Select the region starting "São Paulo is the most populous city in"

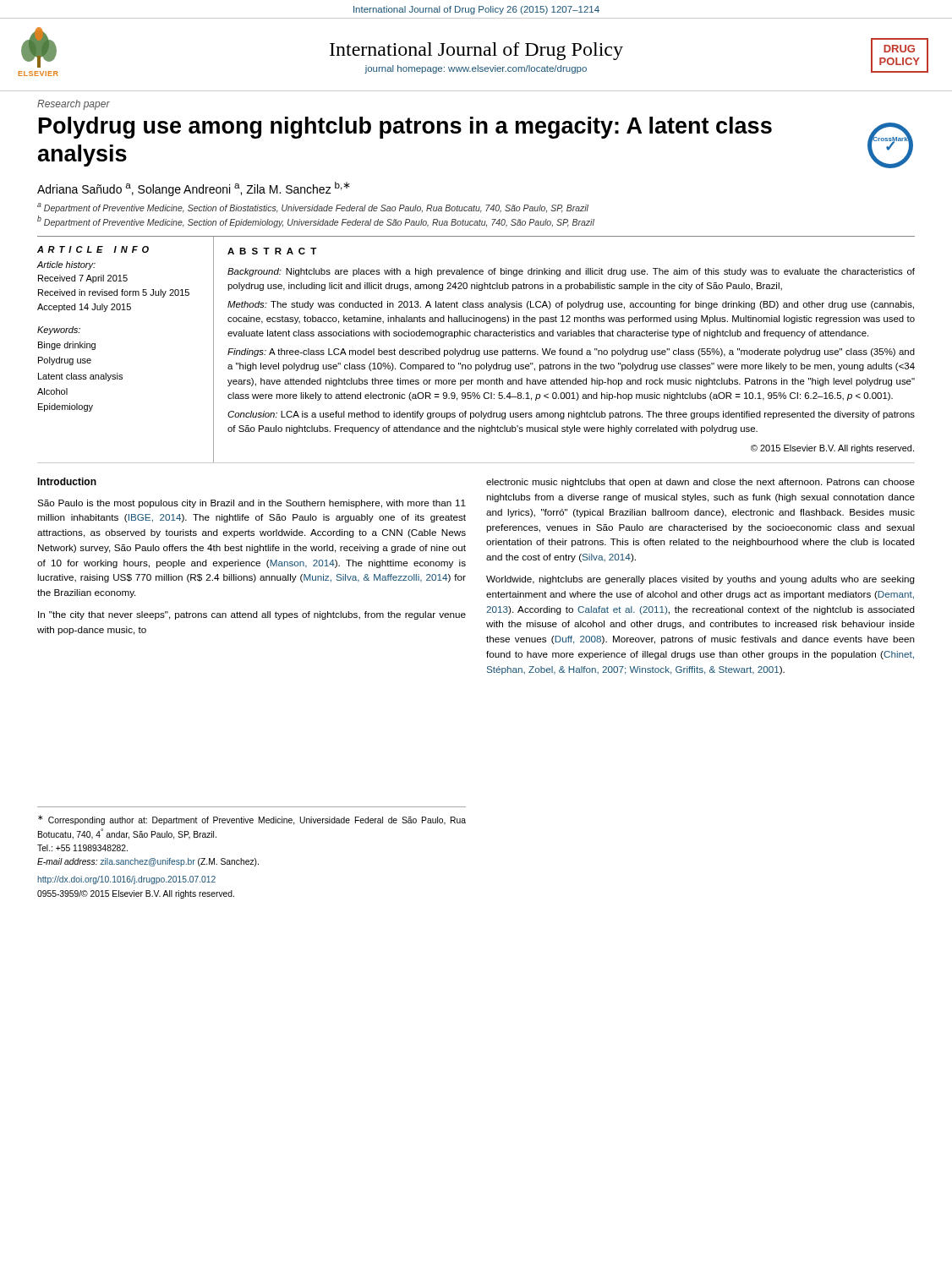click(252, 547)
